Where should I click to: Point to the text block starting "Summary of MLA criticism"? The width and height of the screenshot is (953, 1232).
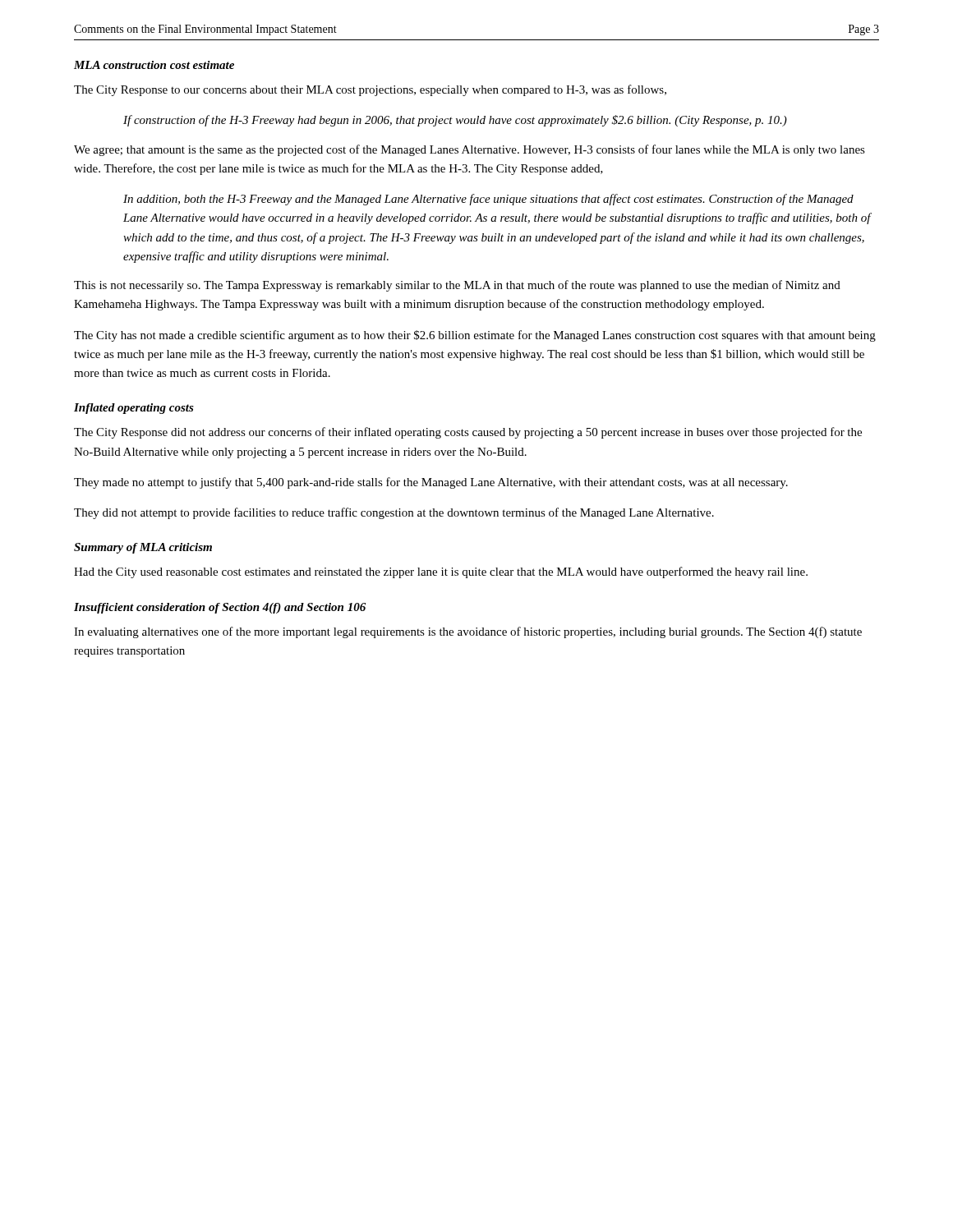(x=143, y=547)
